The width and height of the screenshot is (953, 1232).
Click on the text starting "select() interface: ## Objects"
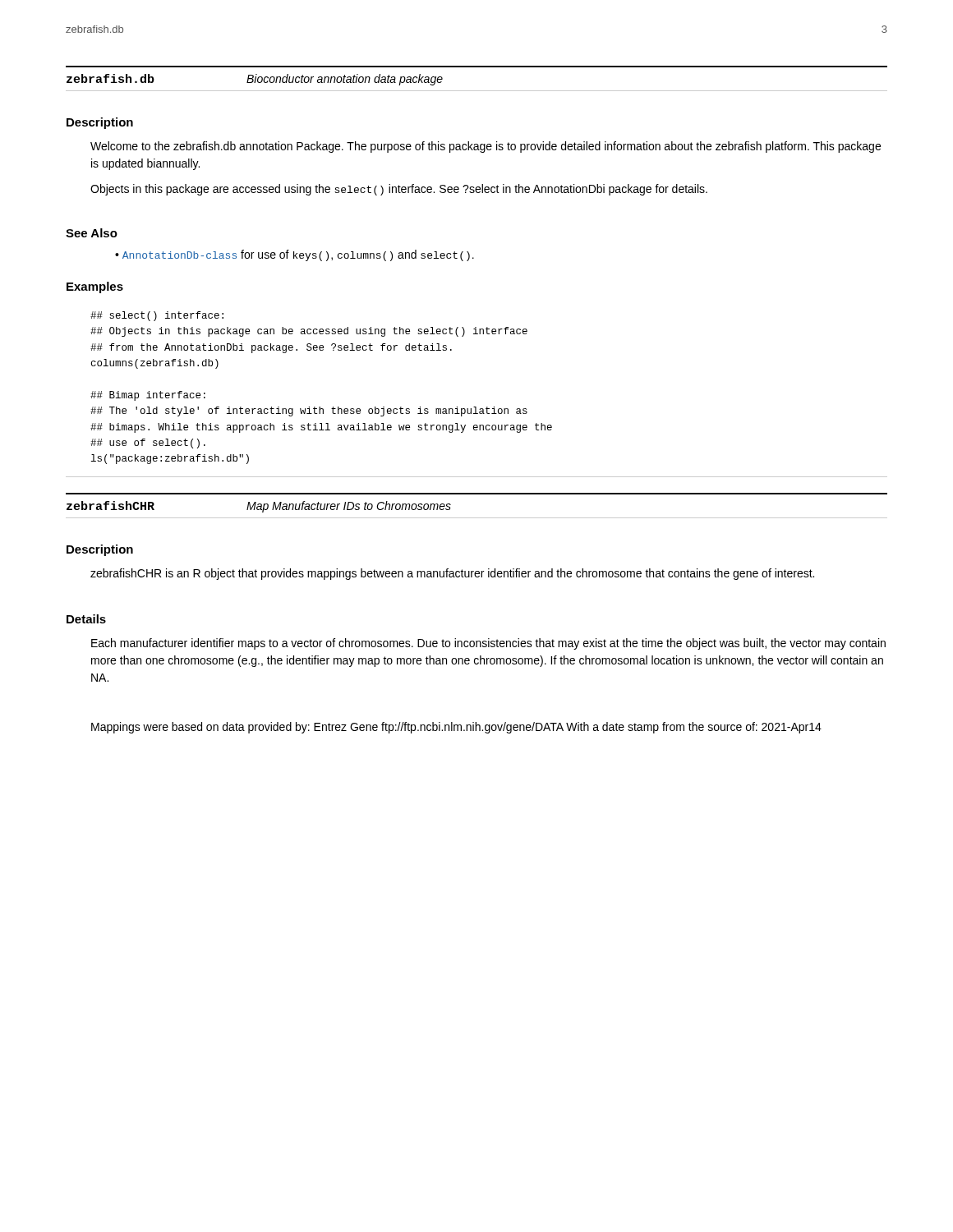tap(157, 316)
